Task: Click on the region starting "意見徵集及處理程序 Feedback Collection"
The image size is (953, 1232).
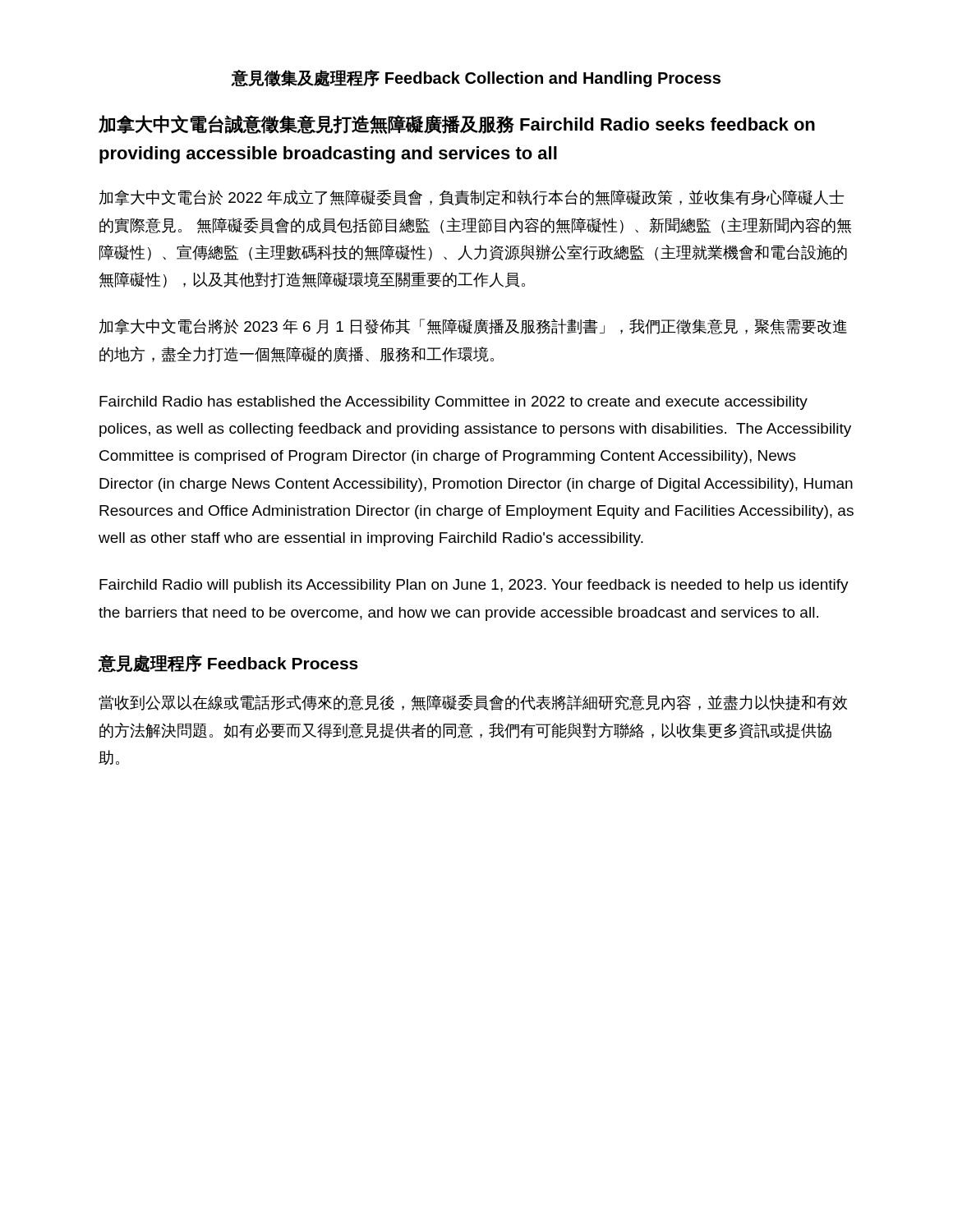Action: point(476,78)
